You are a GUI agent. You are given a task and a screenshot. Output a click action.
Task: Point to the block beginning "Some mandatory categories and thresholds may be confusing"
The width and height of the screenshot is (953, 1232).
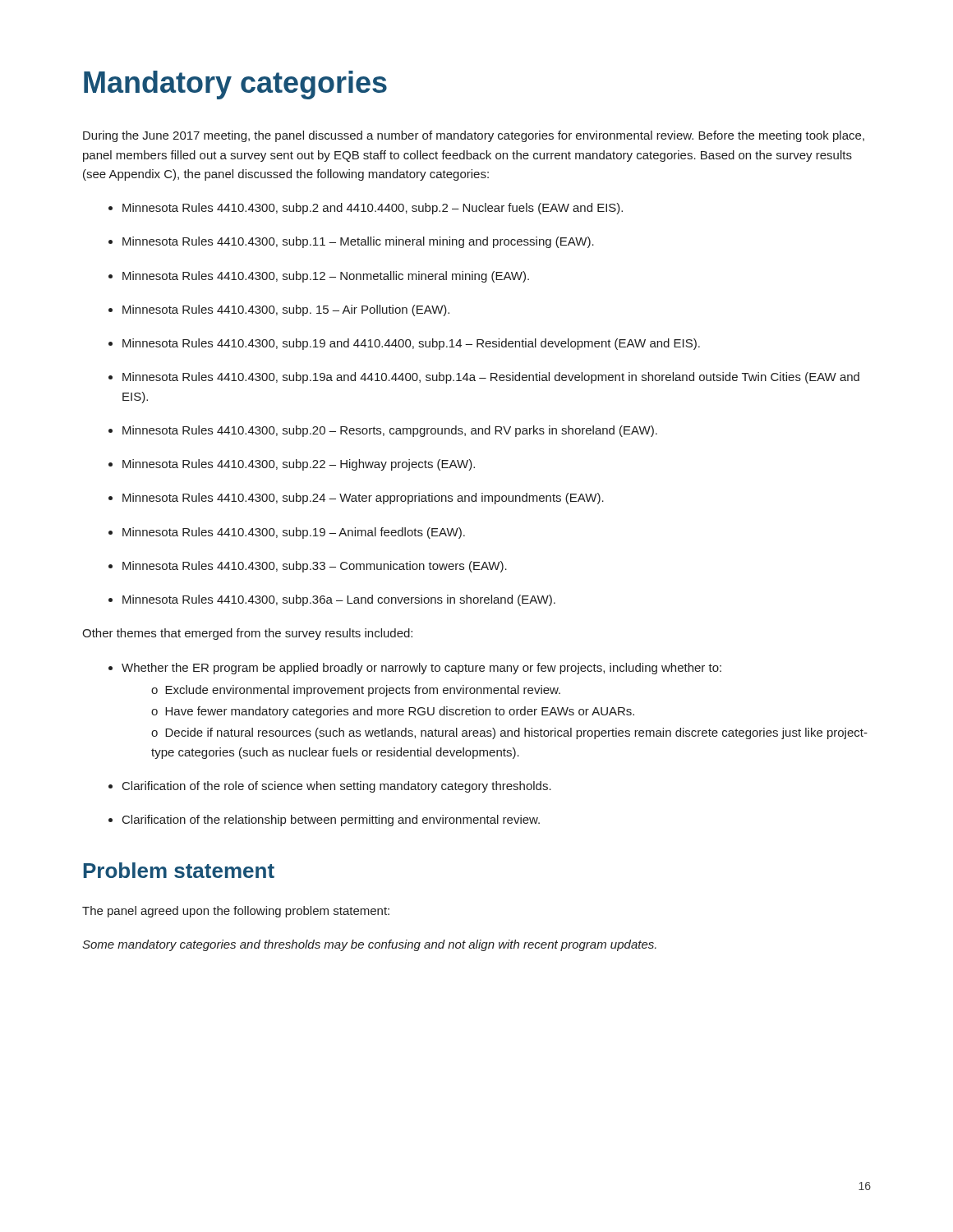click(476, 944)
